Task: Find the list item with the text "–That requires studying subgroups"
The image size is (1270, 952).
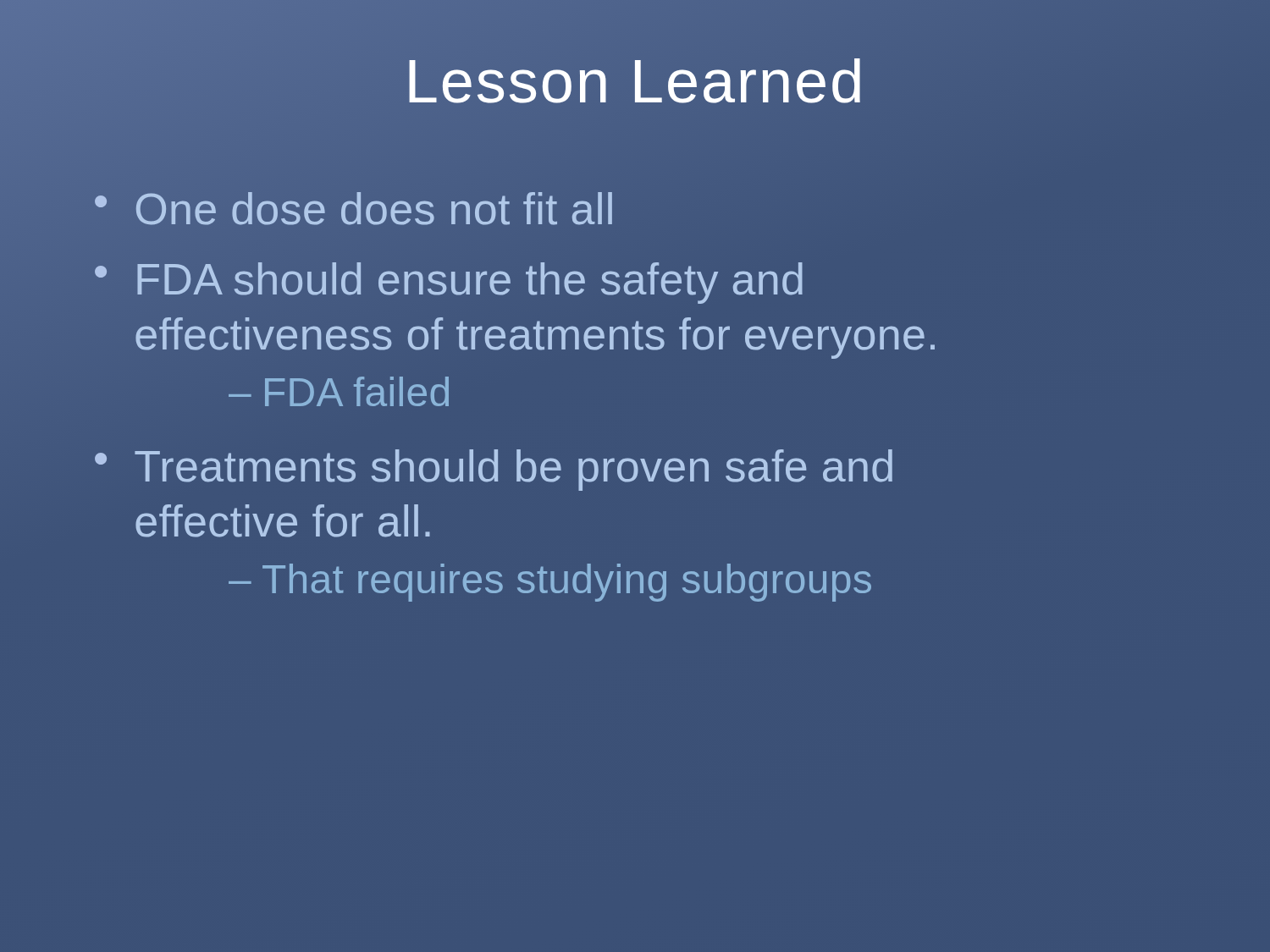Action: tap(551, 579)
